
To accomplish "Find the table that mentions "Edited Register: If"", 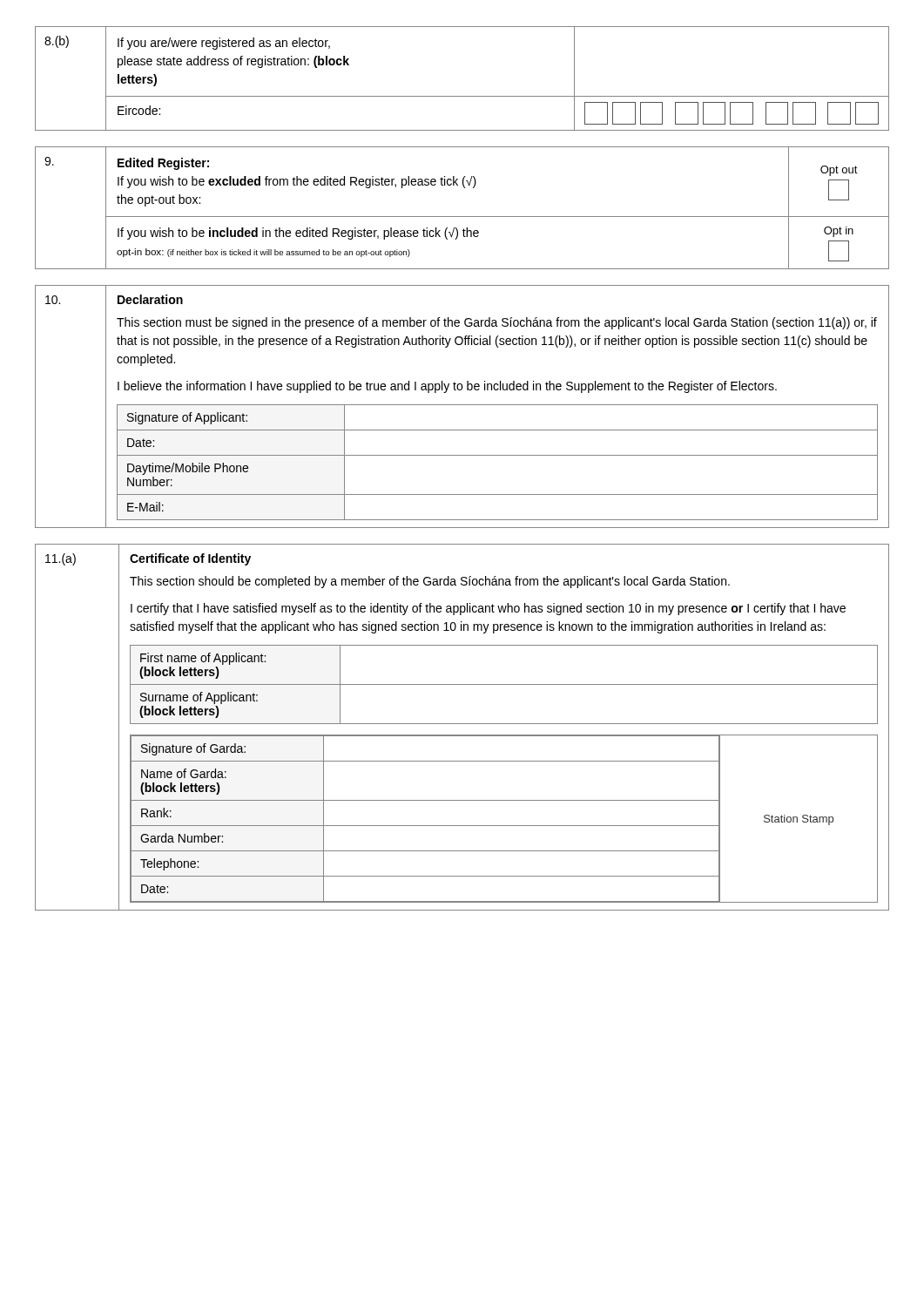I will 462,208.
